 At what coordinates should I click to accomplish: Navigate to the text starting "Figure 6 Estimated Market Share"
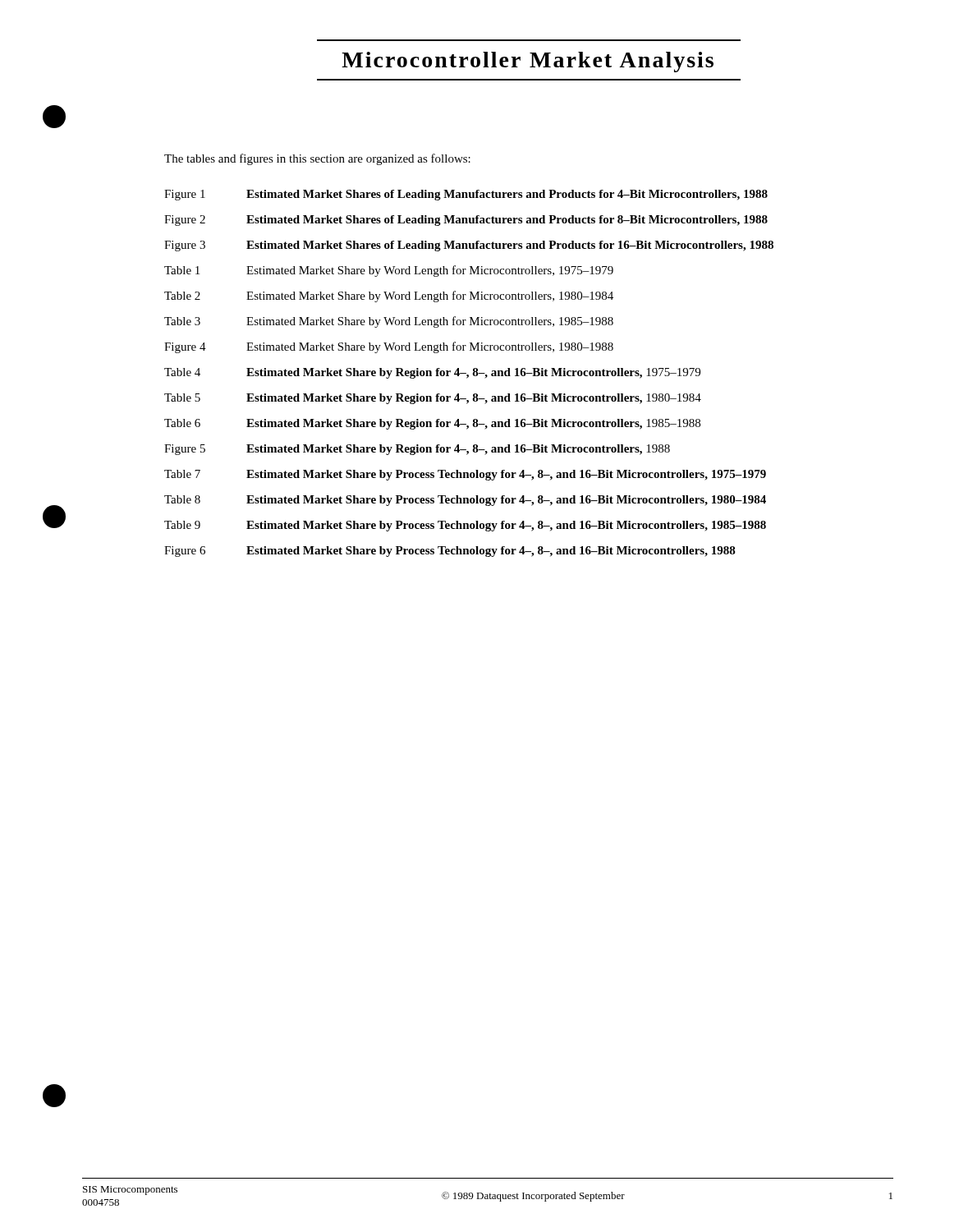(521, 551)
